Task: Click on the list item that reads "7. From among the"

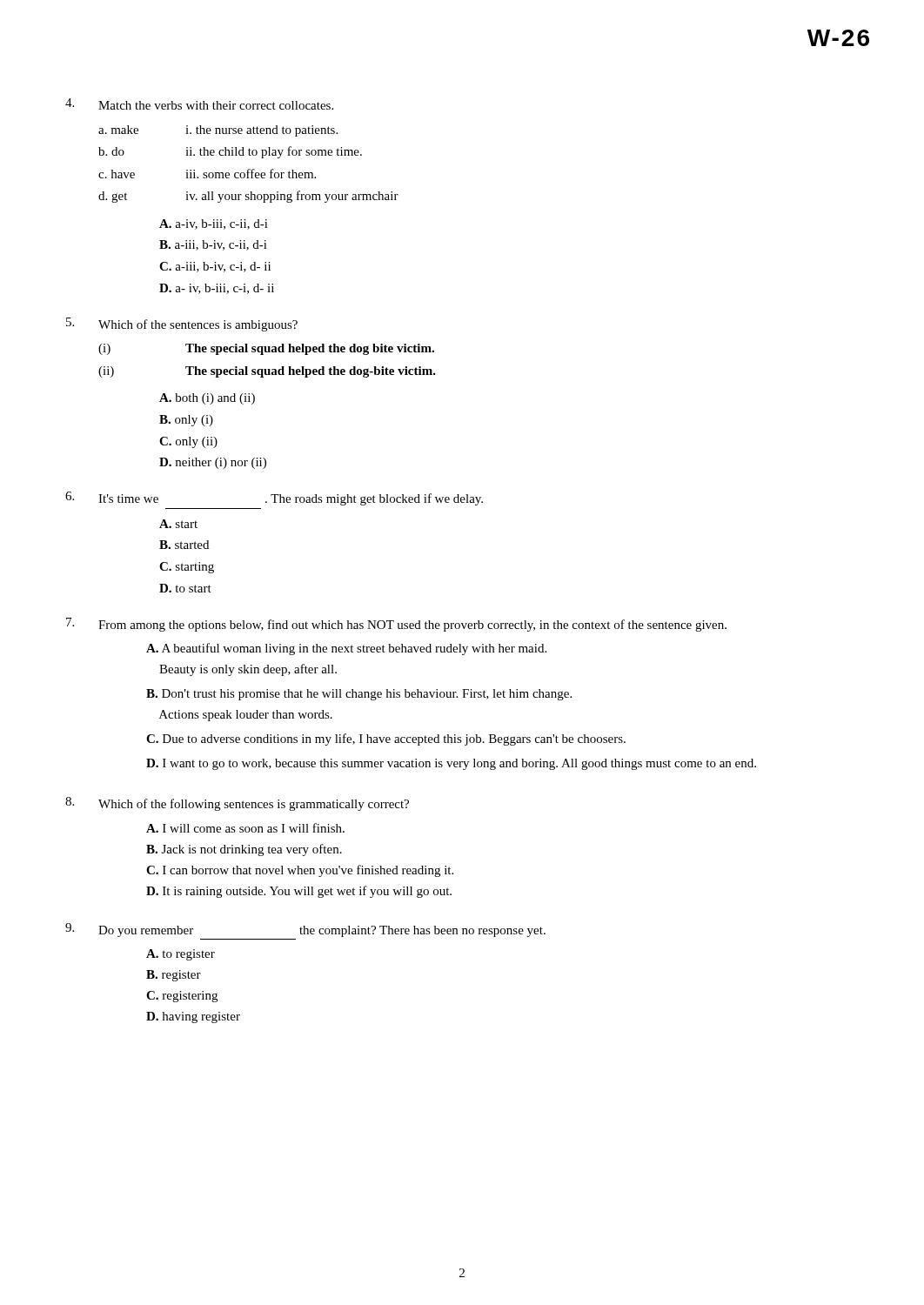Action: (x=469, y=697)
